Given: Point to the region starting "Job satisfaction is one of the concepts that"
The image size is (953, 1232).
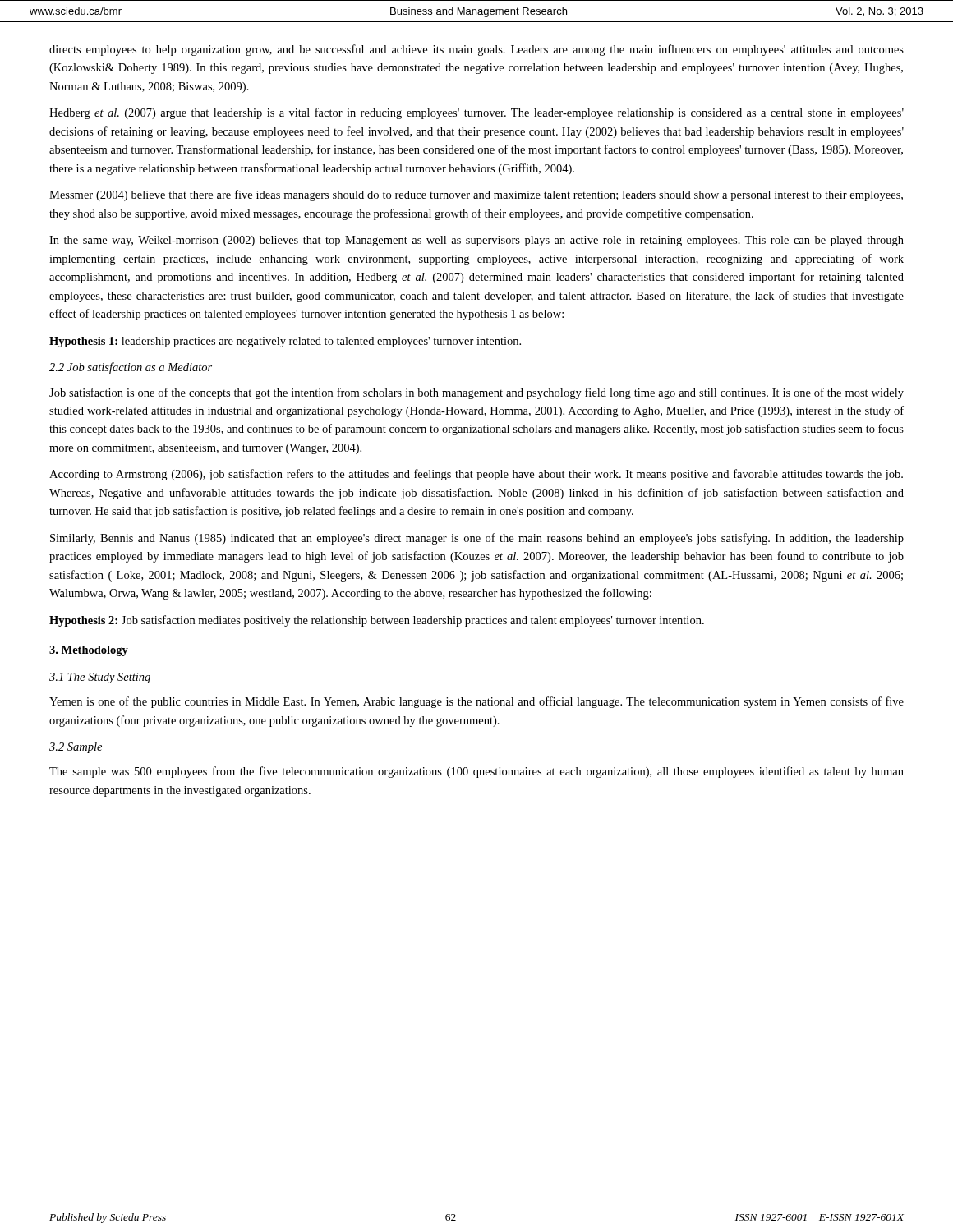Looking at the screenshot, I should [x=476, y=420].
